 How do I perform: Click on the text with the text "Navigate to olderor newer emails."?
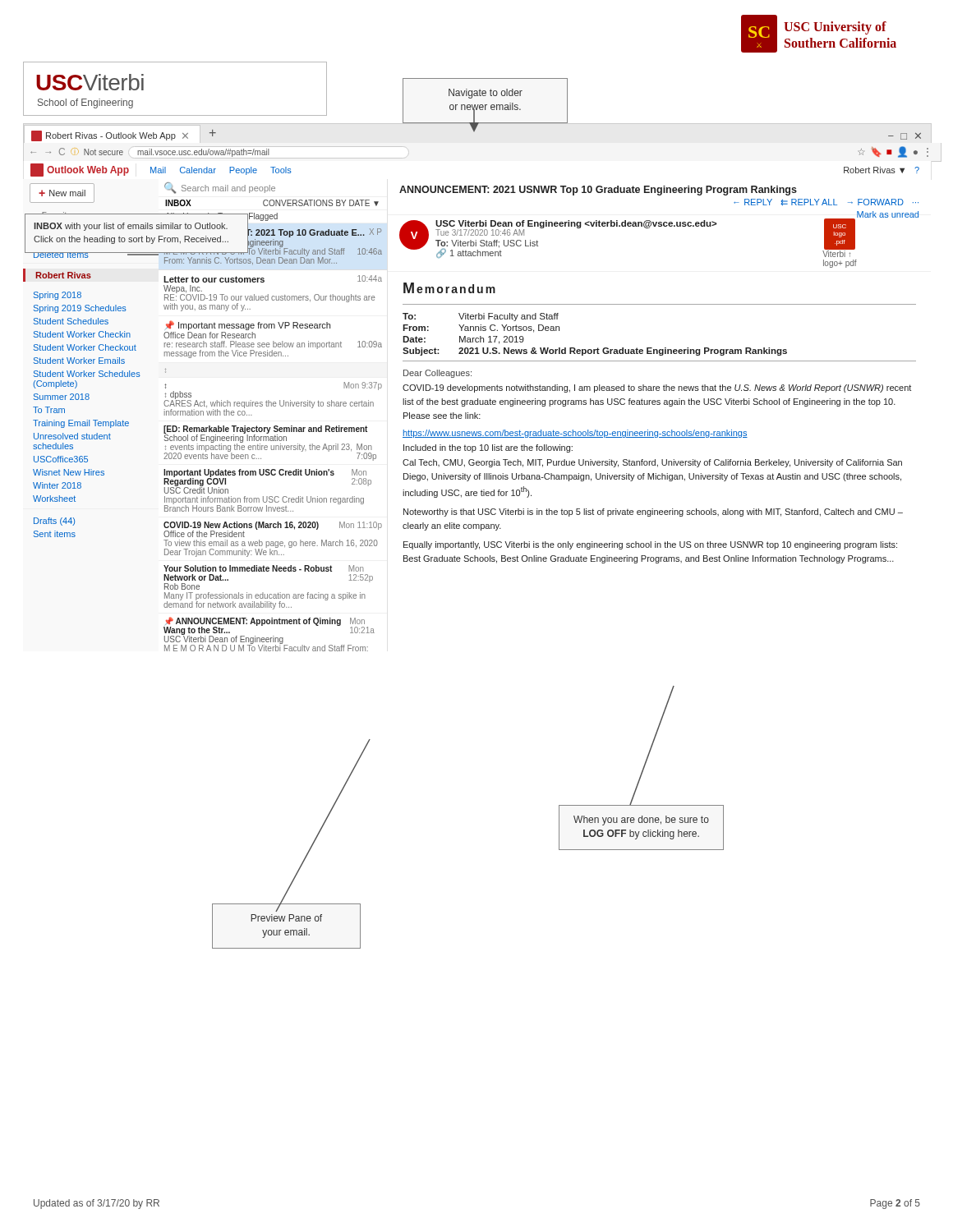tap(485, 100)
